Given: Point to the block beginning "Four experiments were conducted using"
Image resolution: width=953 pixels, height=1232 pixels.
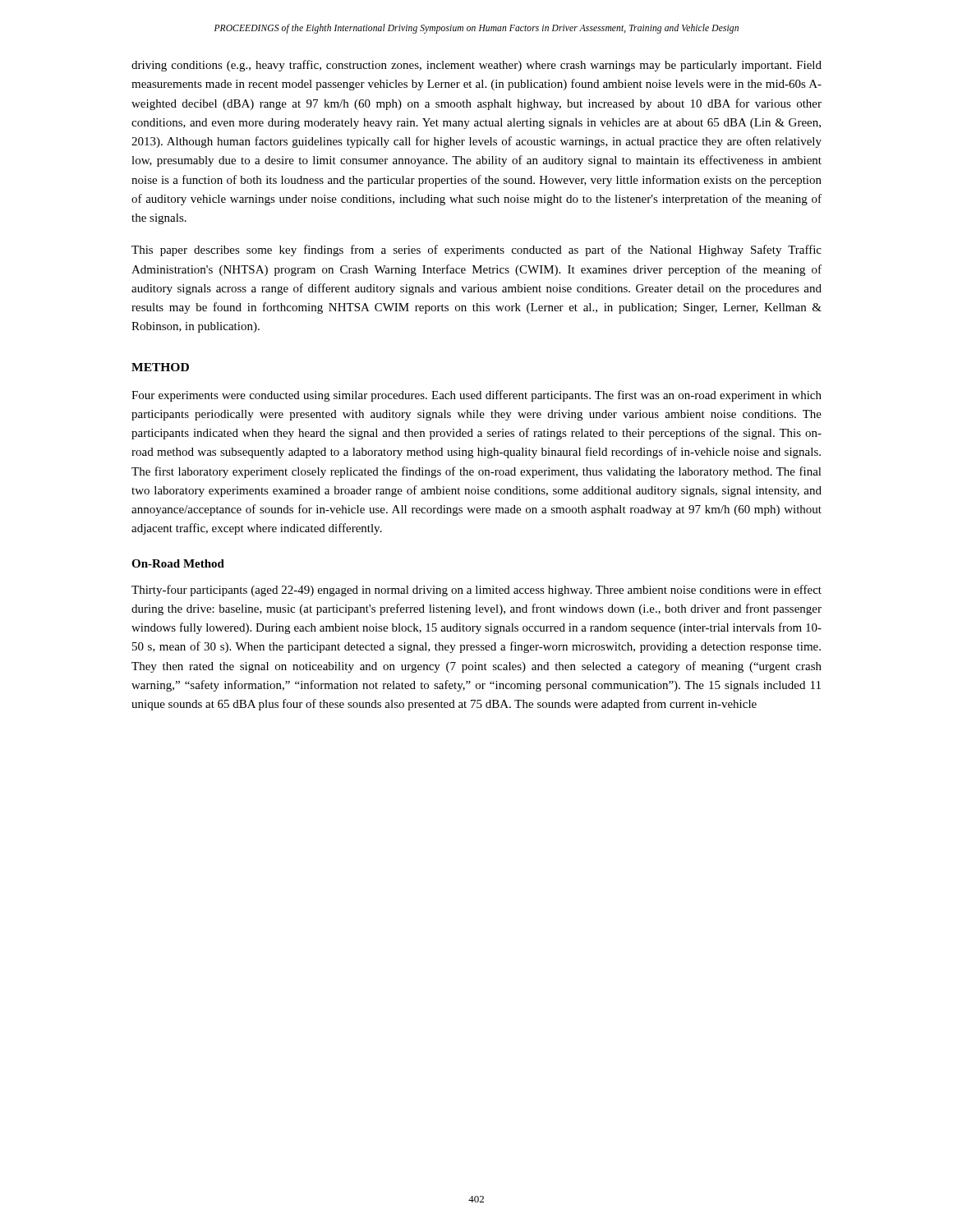Looking at the screenshot, I should coord(476,462).
